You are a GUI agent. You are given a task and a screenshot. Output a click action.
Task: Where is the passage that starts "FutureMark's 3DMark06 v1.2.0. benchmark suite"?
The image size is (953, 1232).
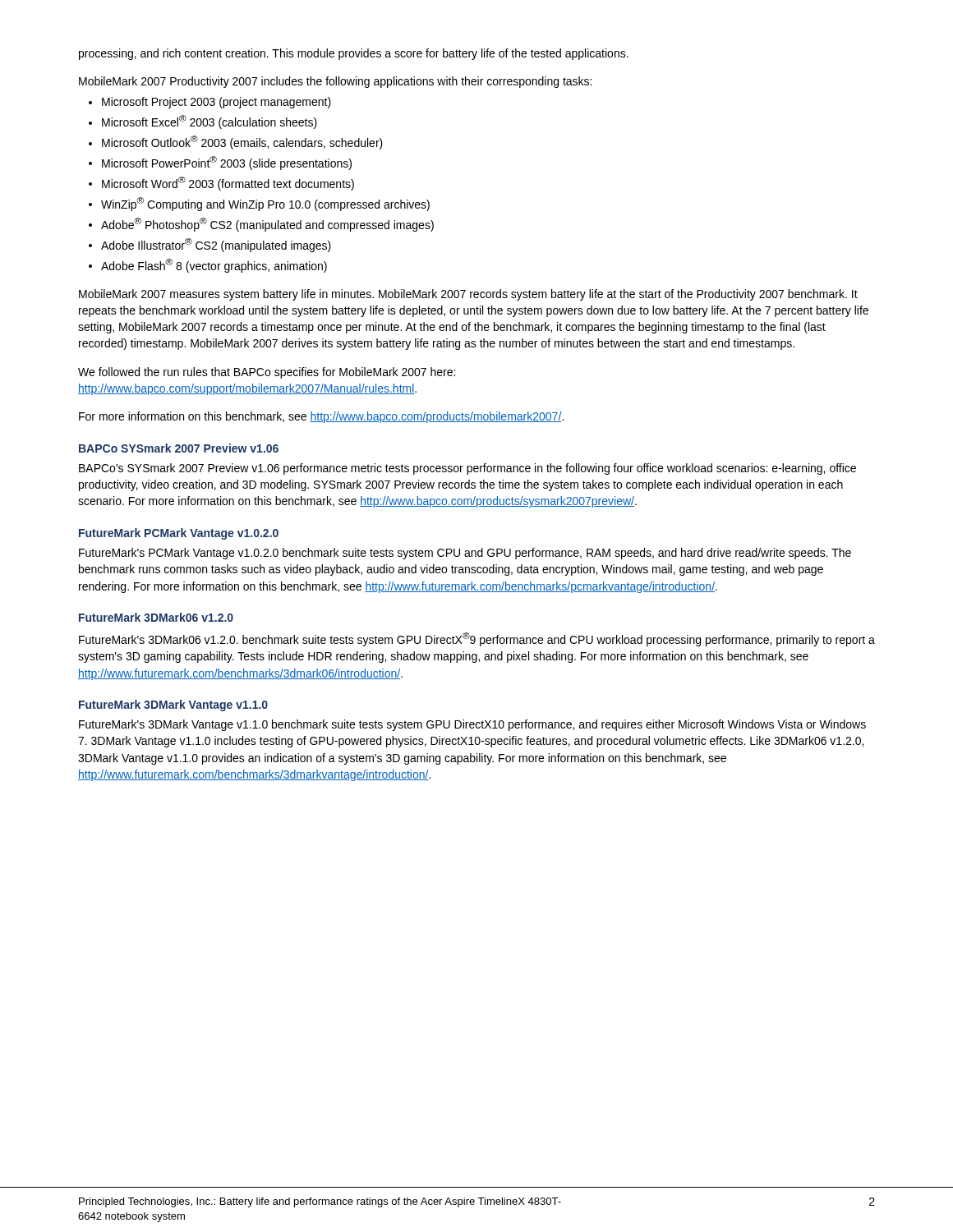[x=476, y=655]
